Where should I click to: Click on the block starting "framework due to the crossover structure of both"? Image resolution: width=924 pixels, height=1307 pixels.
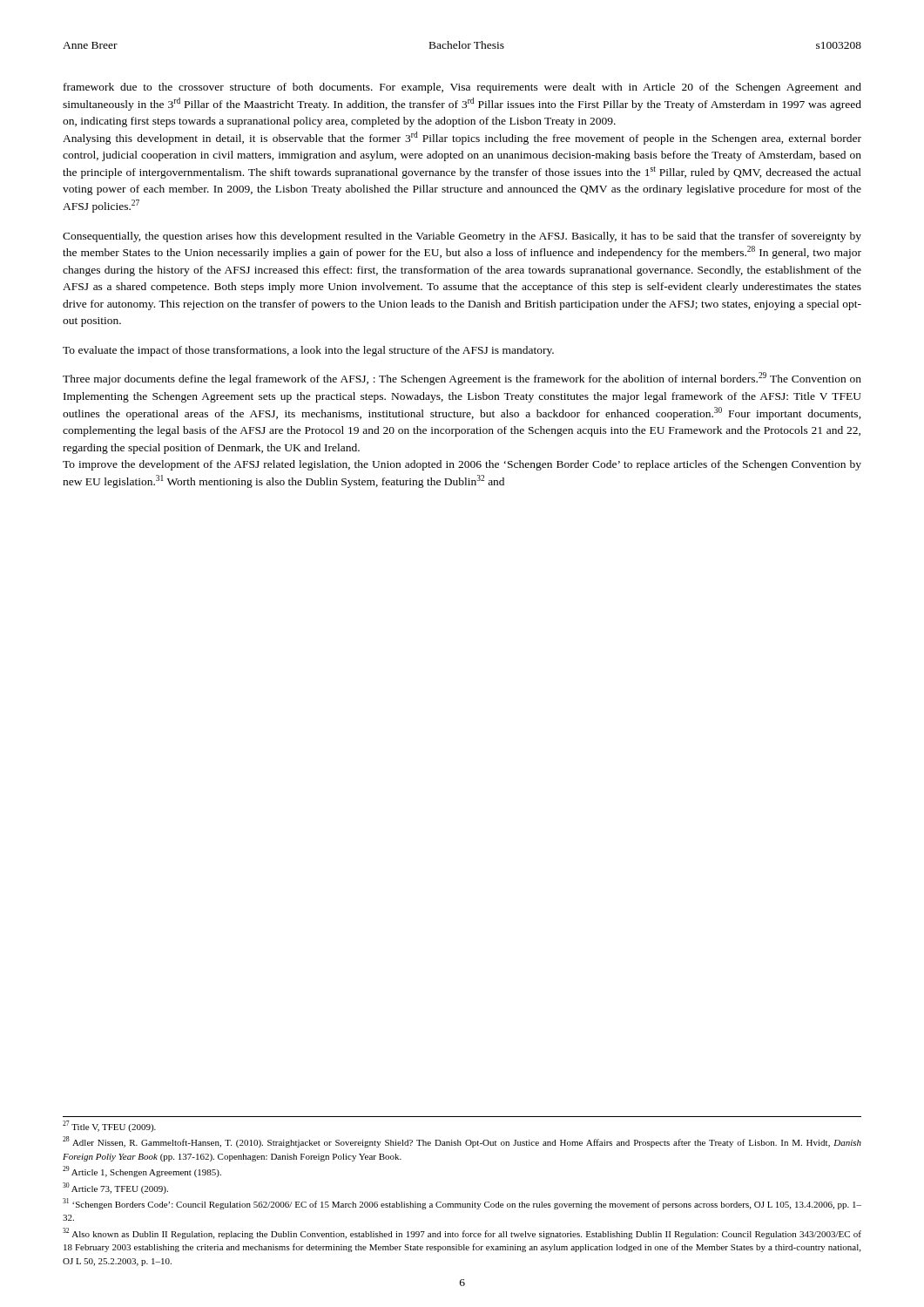pyautogui.click(x=462, y=147)
